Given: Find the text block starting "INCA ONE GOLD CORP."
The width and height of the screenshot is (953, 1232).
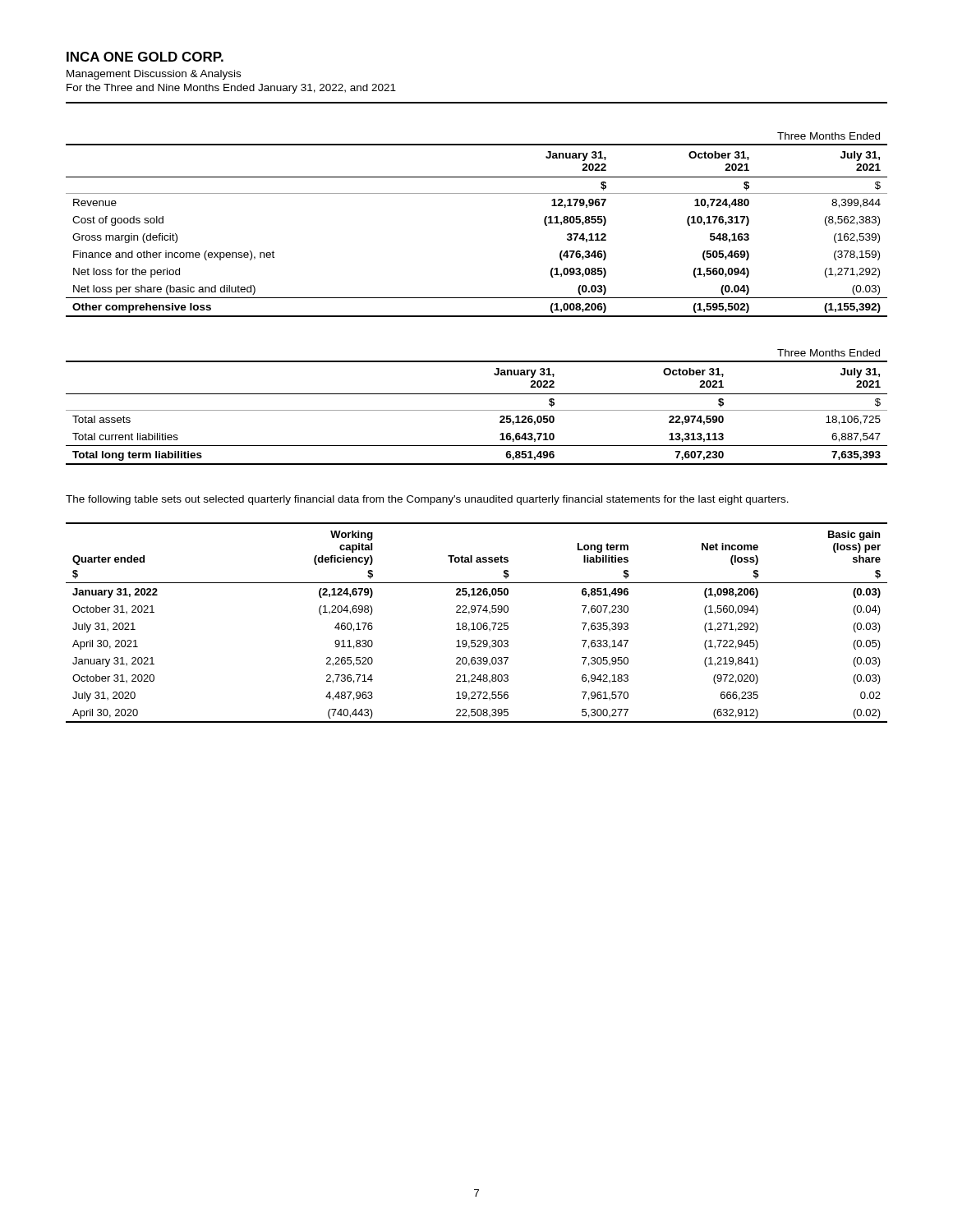Looking at the screenshot, I should point(145,57).
